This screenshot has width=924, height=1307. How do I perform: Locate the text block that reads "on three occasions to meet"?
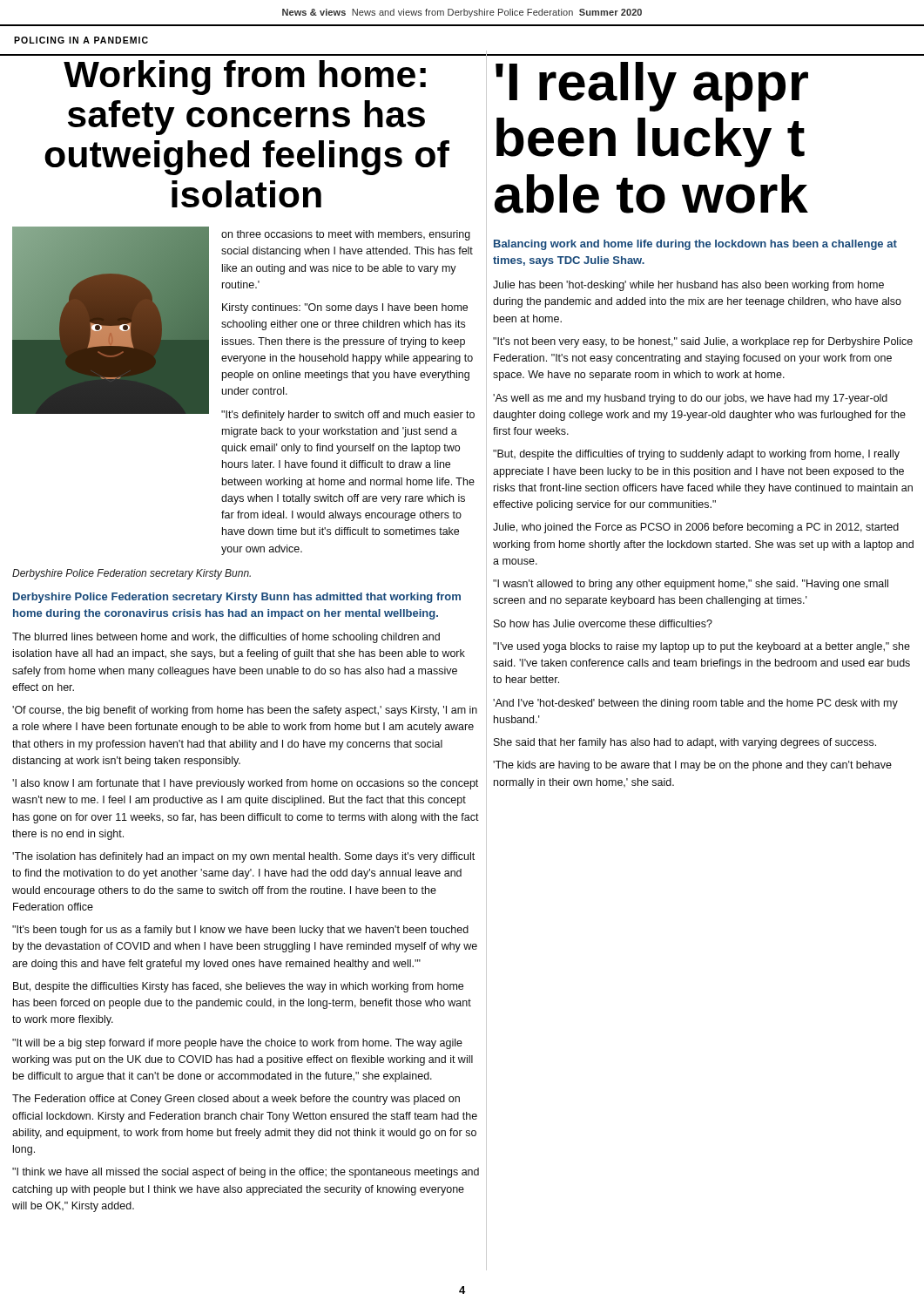pyautogui.click(x=347, y=260)
